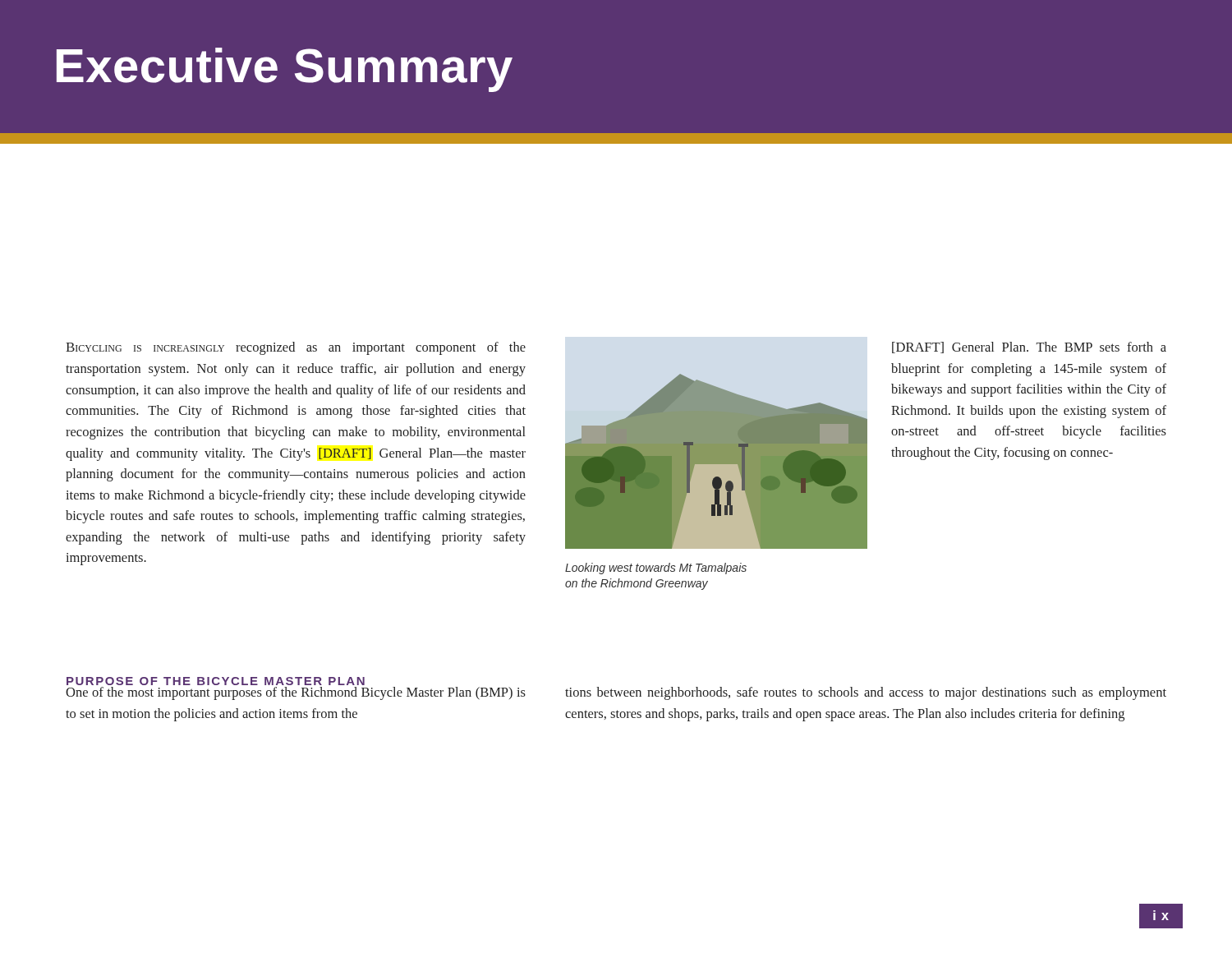Screen dimensions: 953x1232
Task: Find the passage starting "Purpose of the Bicycle Master Plan"
Action: click(x=216, y=681)
